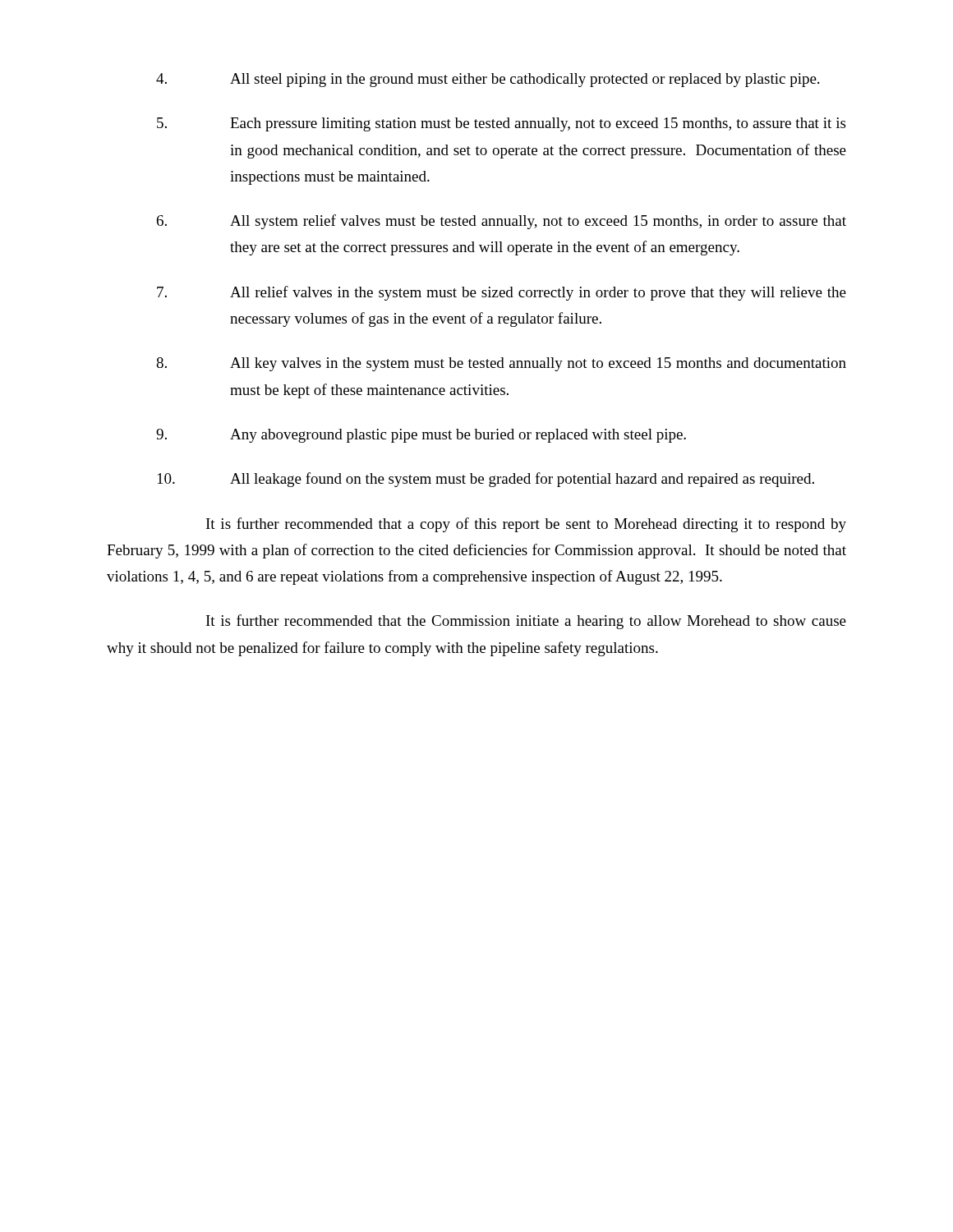Locate the list item containing "4. All steel piping in the ground must"
953x1232 pixels.
point(476,79)
